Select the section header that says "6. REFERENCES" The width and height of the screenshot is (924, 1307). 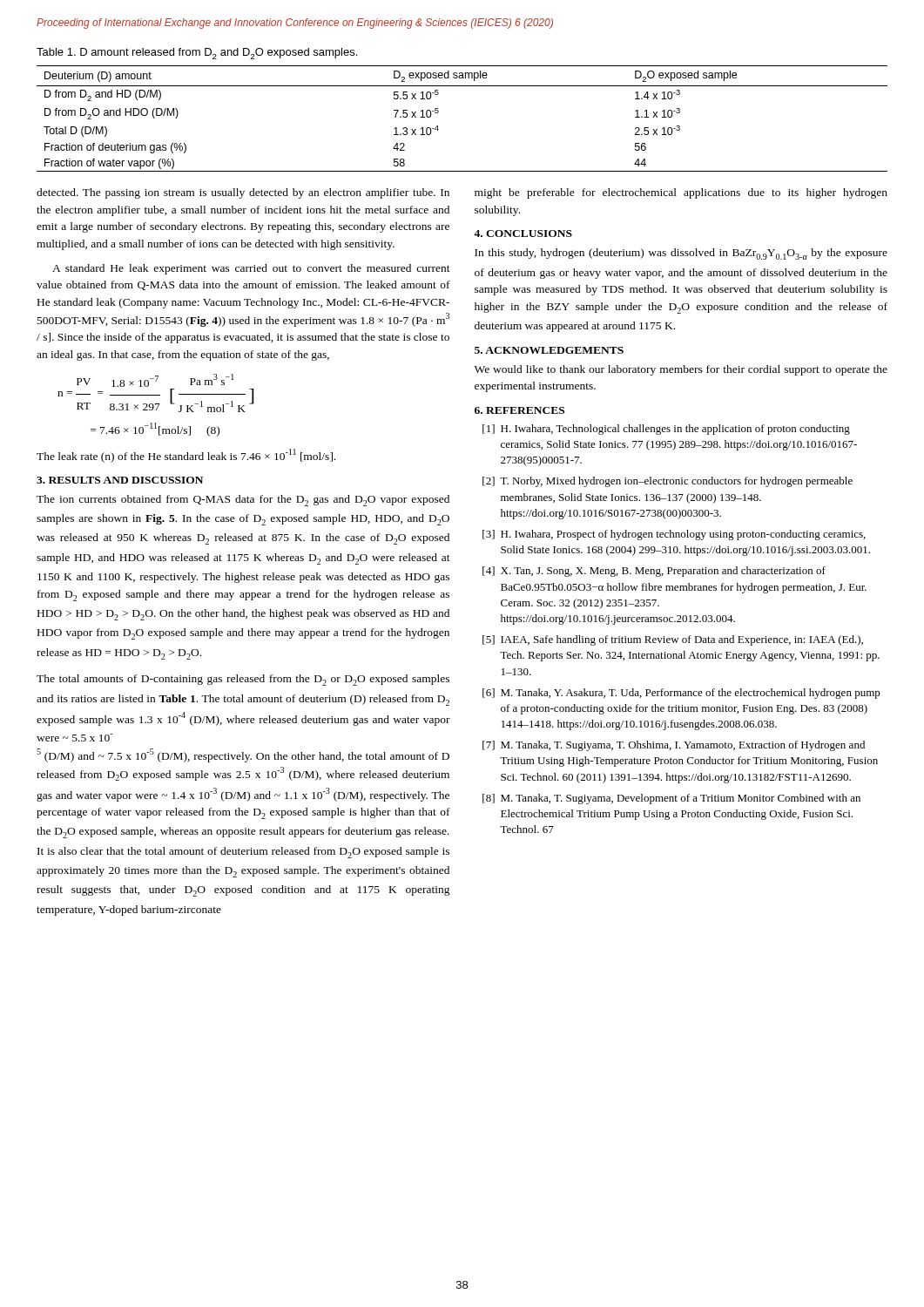tap(520, 410)
